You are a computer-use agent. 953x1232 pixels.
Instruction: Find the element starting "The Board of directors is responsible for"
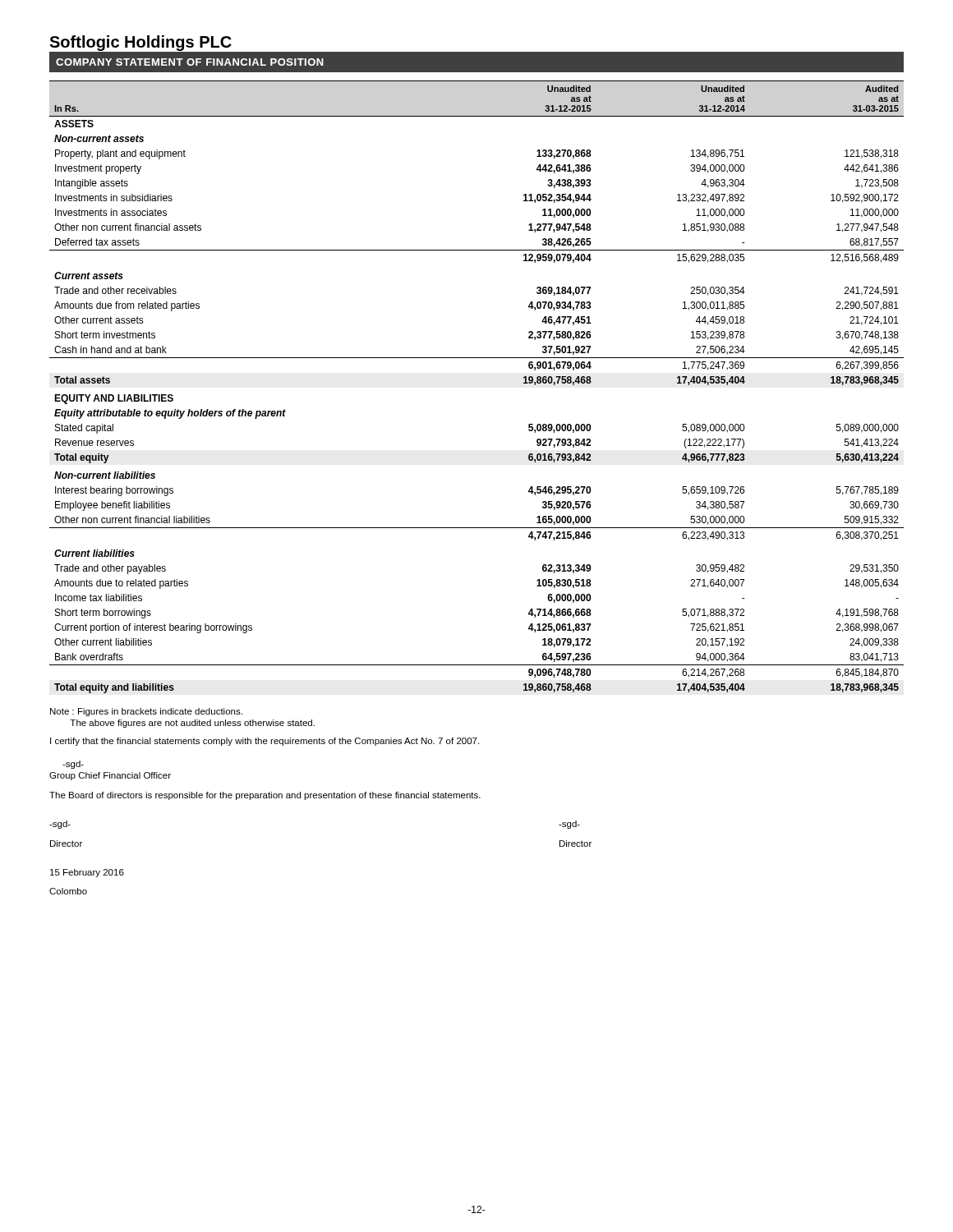[x=476, y=795]
